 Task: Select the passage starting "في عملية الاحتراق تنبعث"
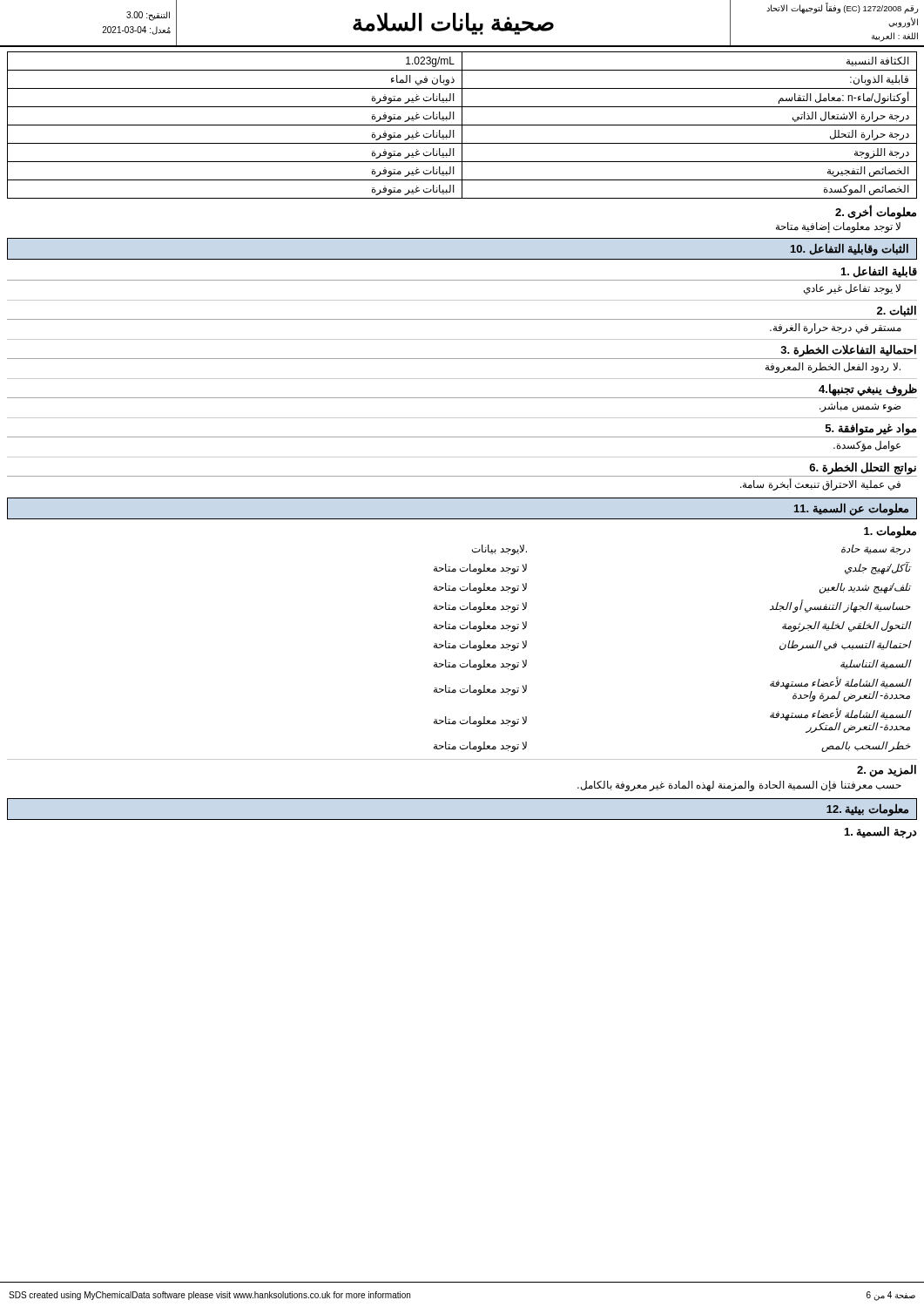coord(820,484)
